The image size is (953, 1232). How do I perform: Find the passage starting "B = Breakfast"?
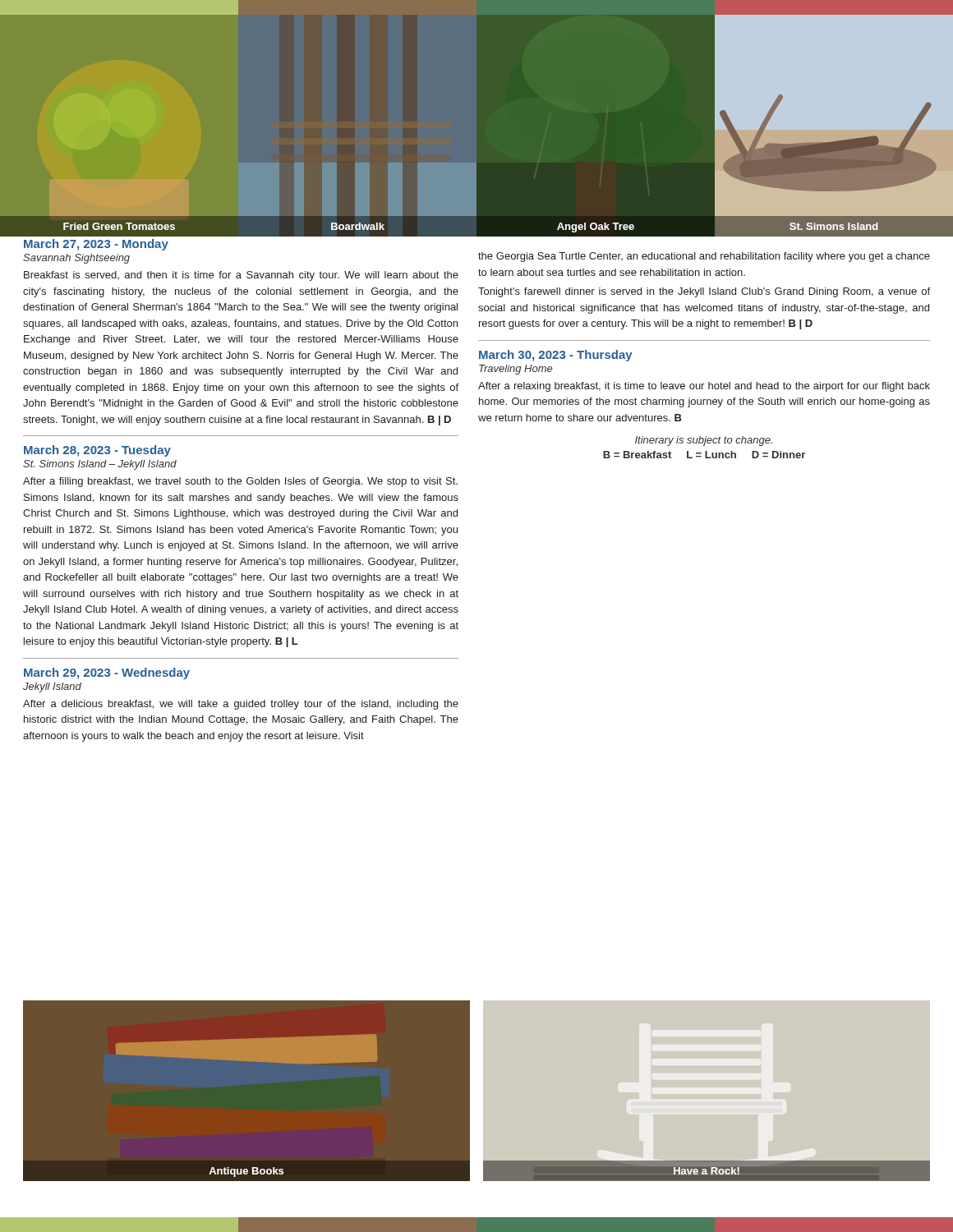click(x=704, y=455)
